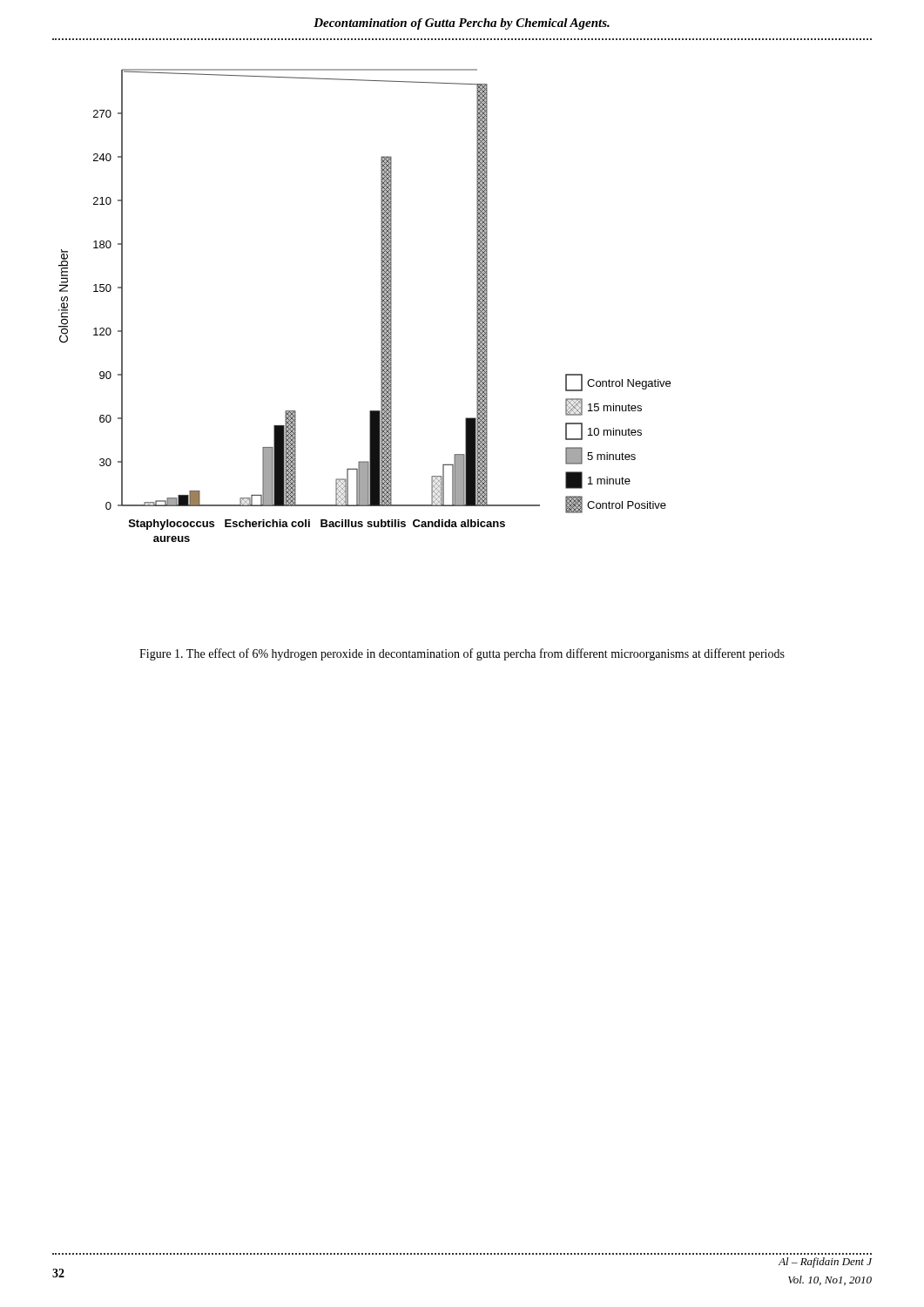Locate the grouped bar chart

point(431,340)
